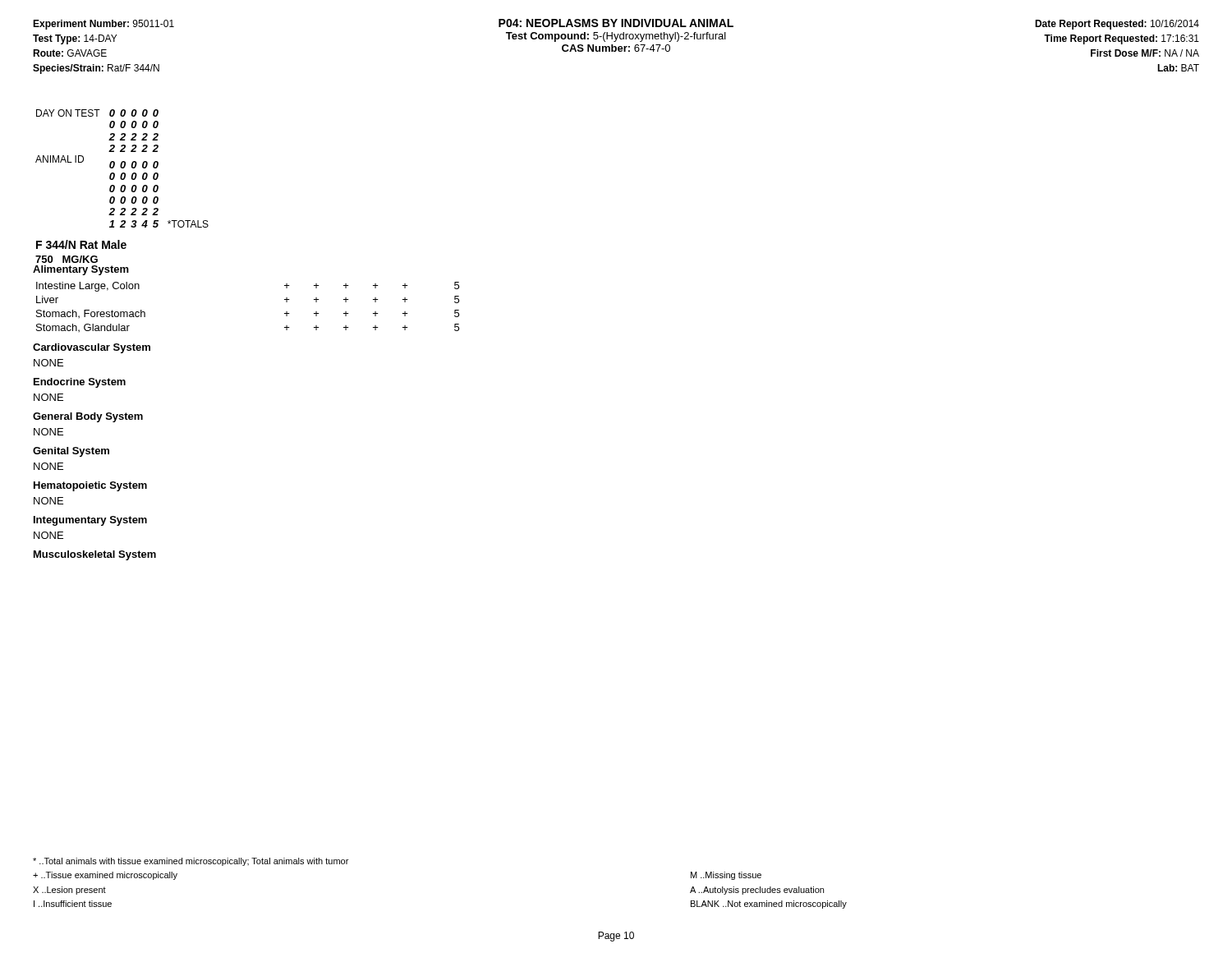Select the table that reads "DAY ON TEST"

point(329,187)
